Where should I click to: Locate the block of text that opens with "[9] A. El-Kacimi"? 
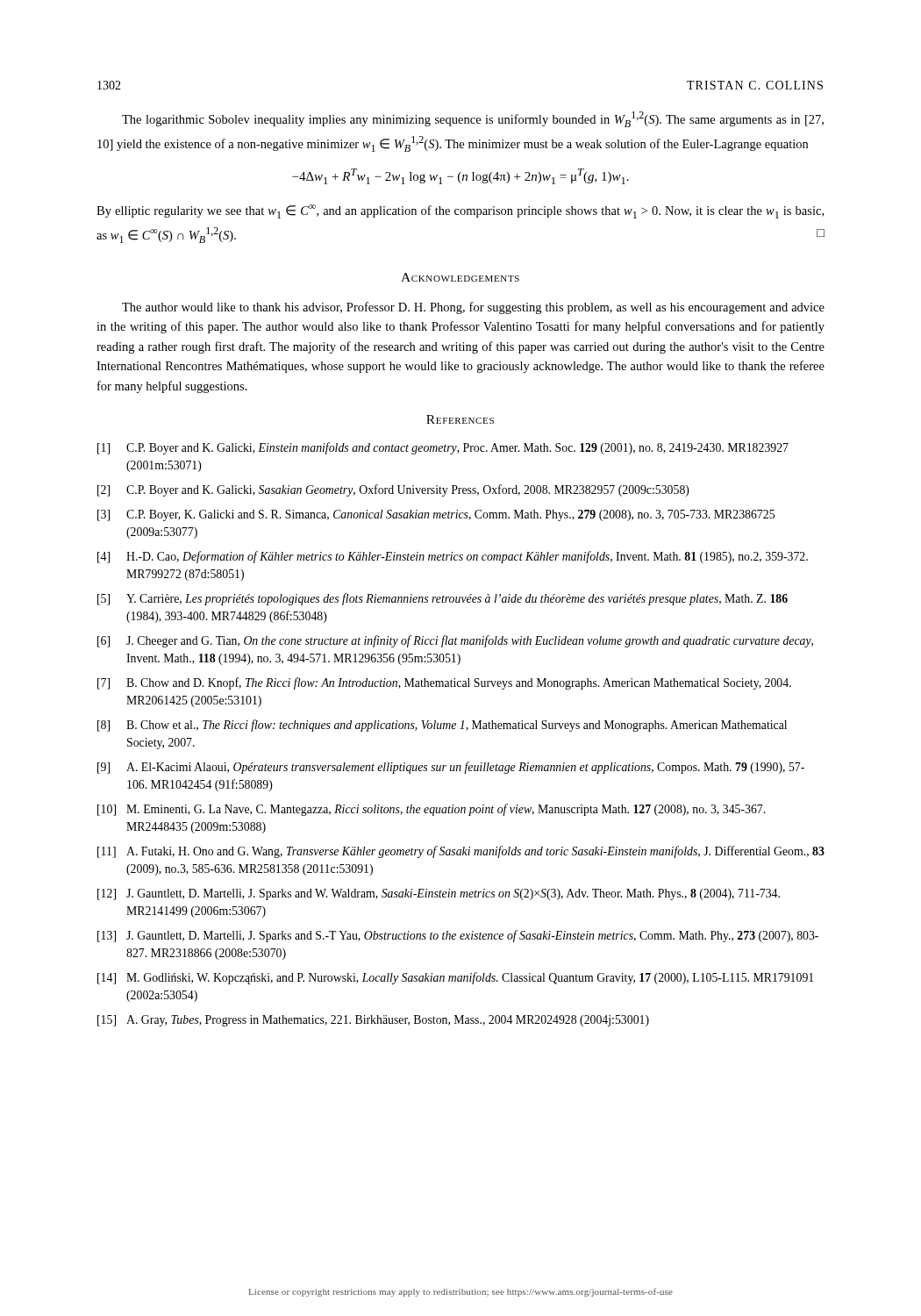tap(460, 777)
